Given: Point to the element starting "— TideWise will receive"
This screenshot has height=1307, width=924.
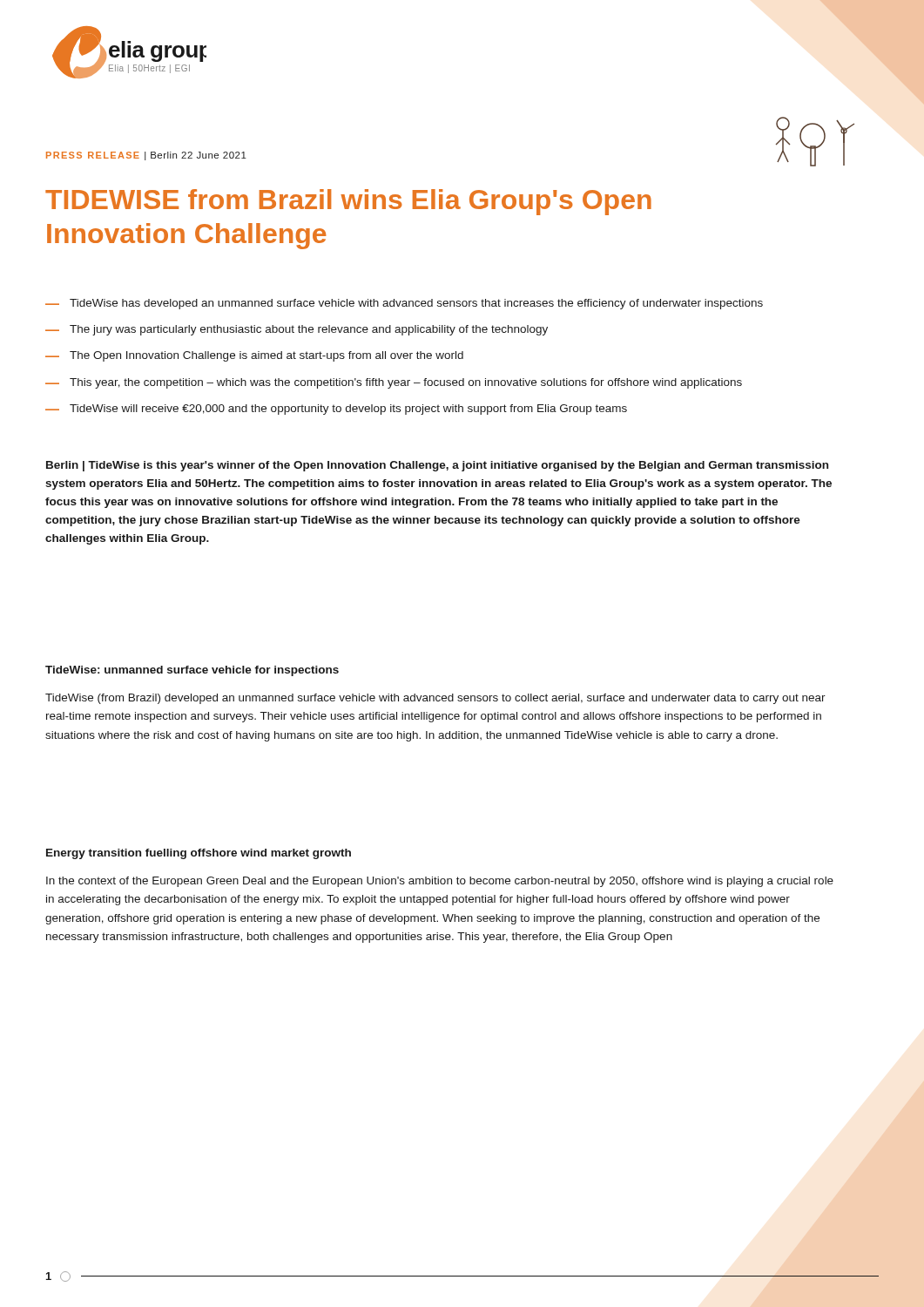Looking at the screenshot, I should pyautogui.click(x=336, y=409).
